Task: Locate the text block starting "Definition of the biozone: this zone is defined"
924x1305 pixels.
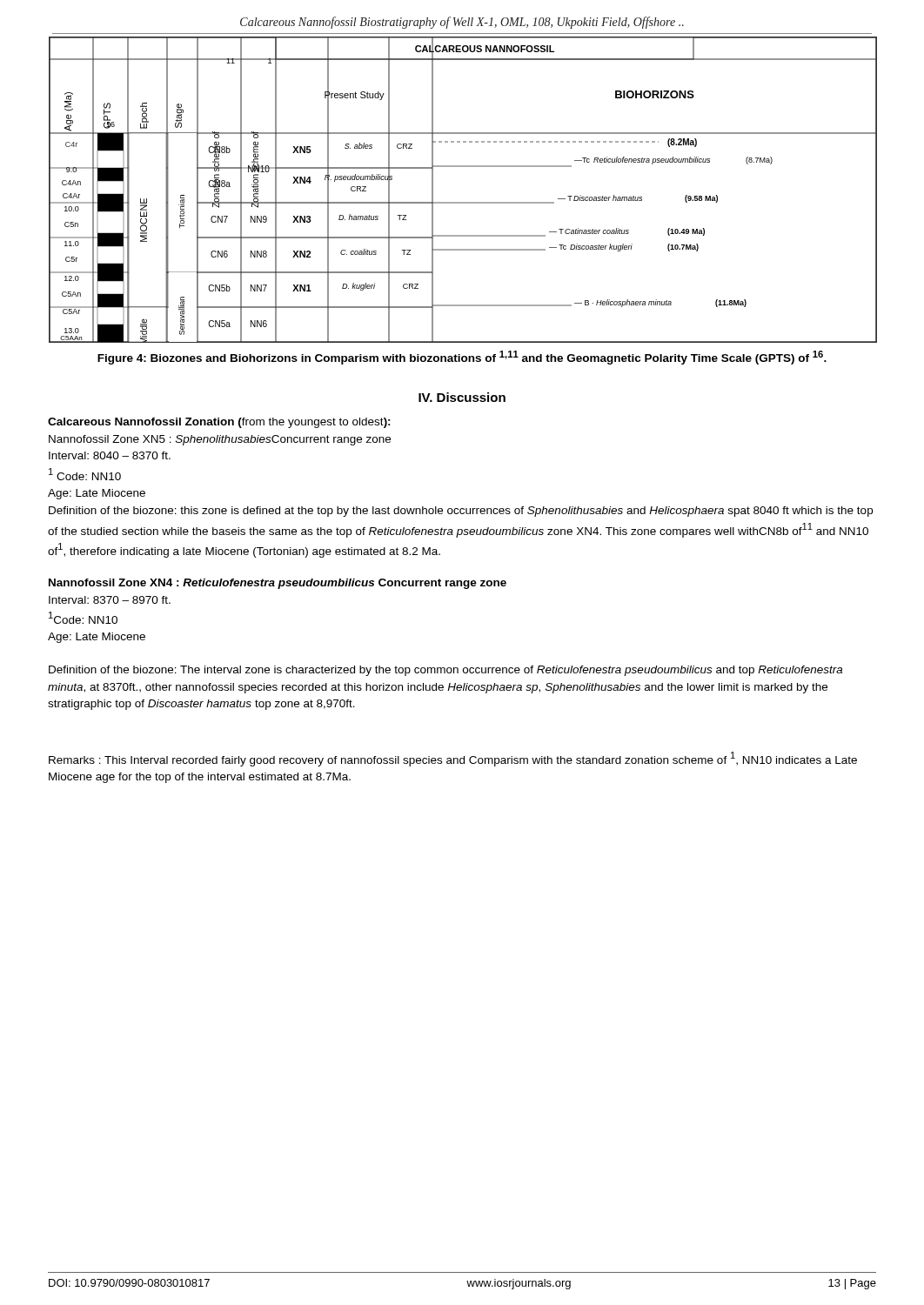Action: 461,530
